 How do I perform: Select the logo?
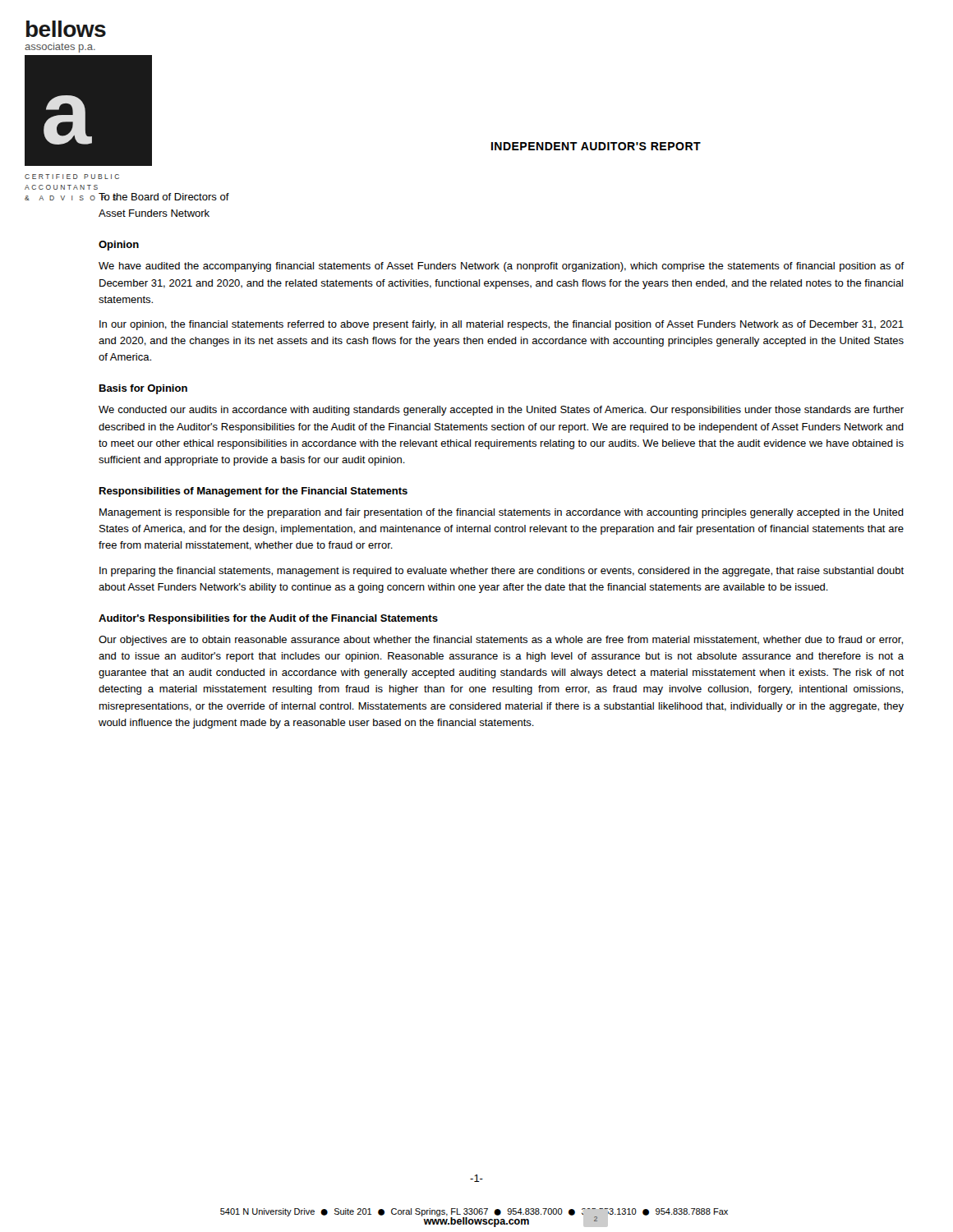point(97,111)
